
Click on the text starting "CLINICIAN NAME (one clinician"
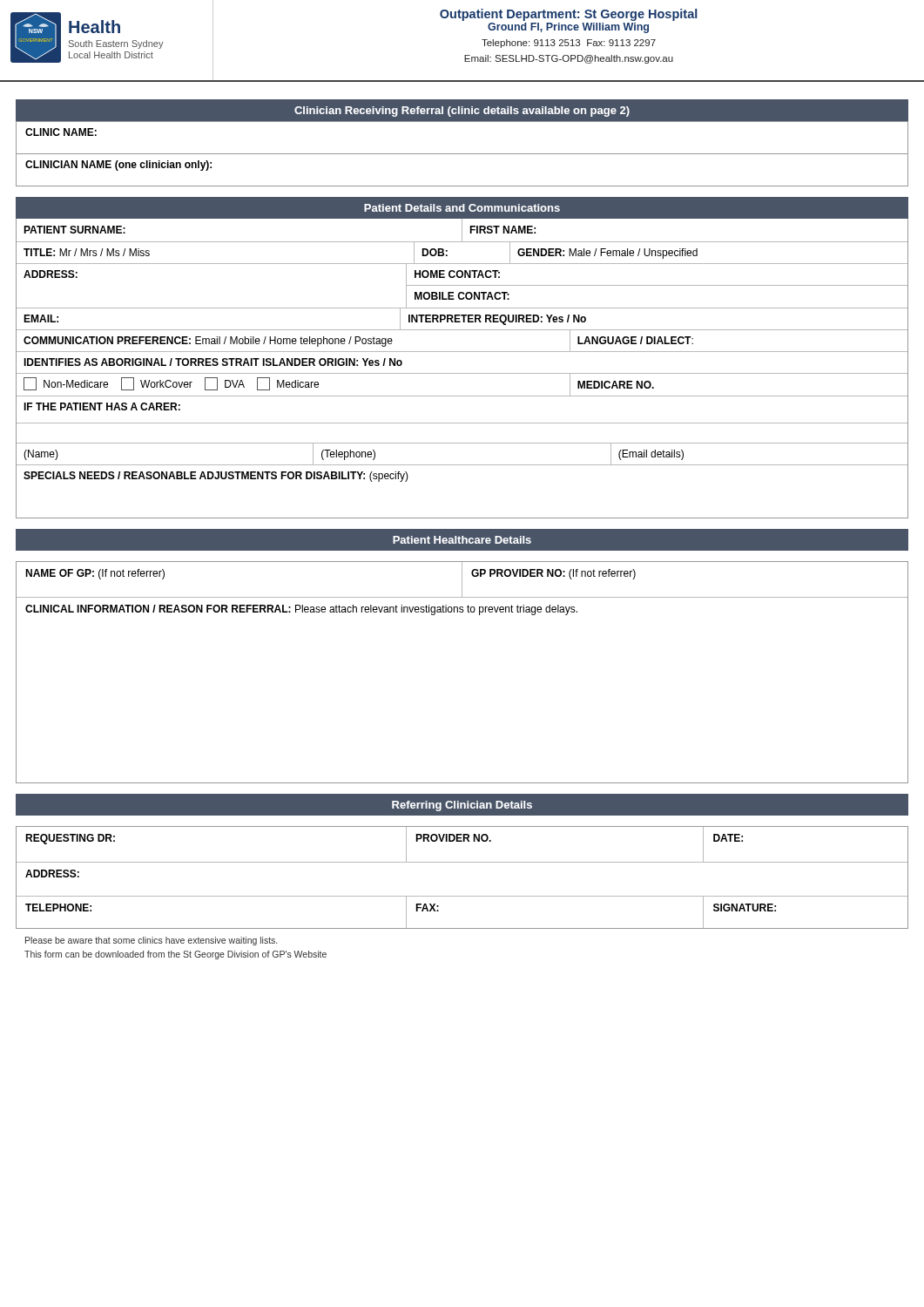119,165
